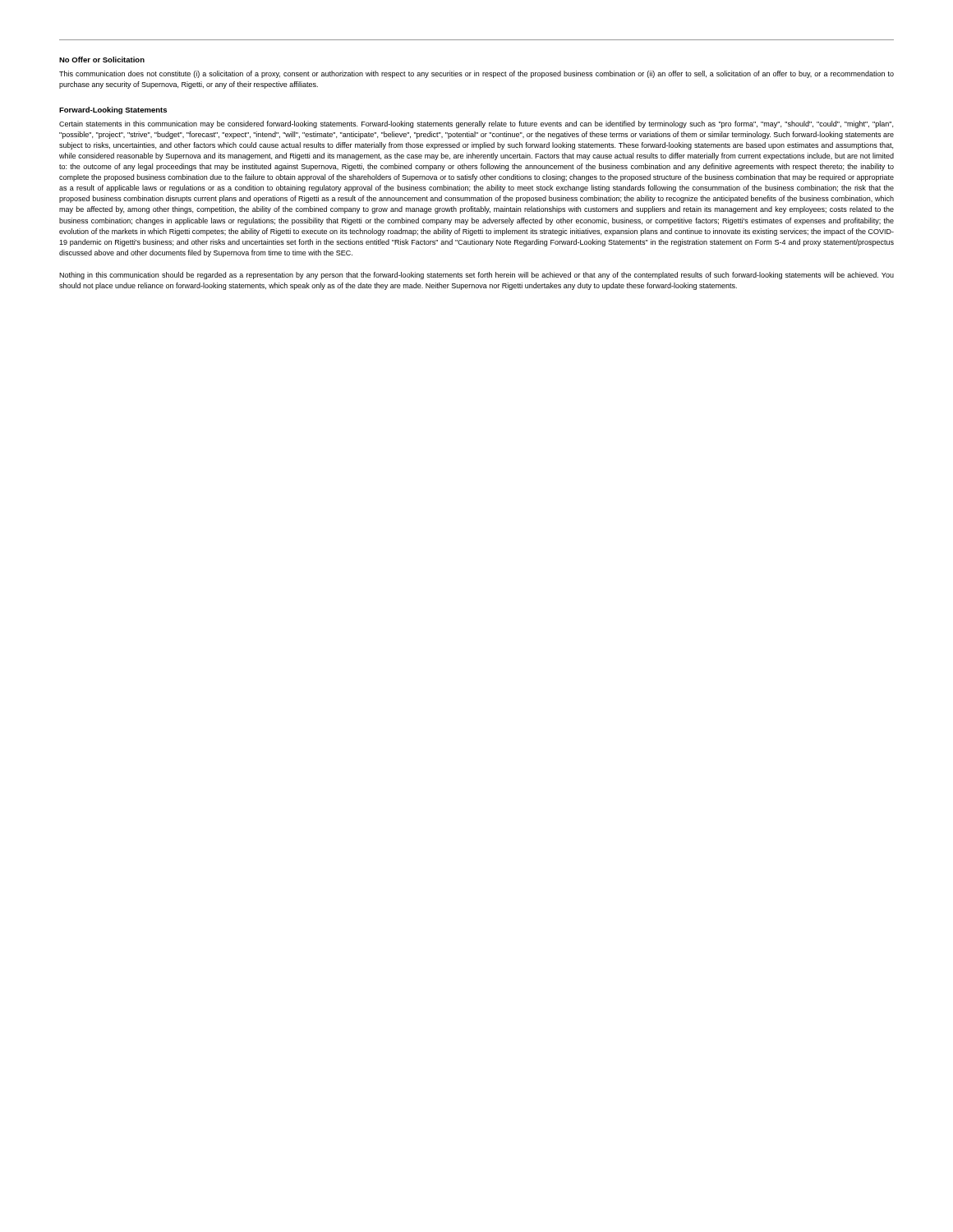
Task: Select the text block that reads "Nothing in this communication should"
Action: pos(476,280)
